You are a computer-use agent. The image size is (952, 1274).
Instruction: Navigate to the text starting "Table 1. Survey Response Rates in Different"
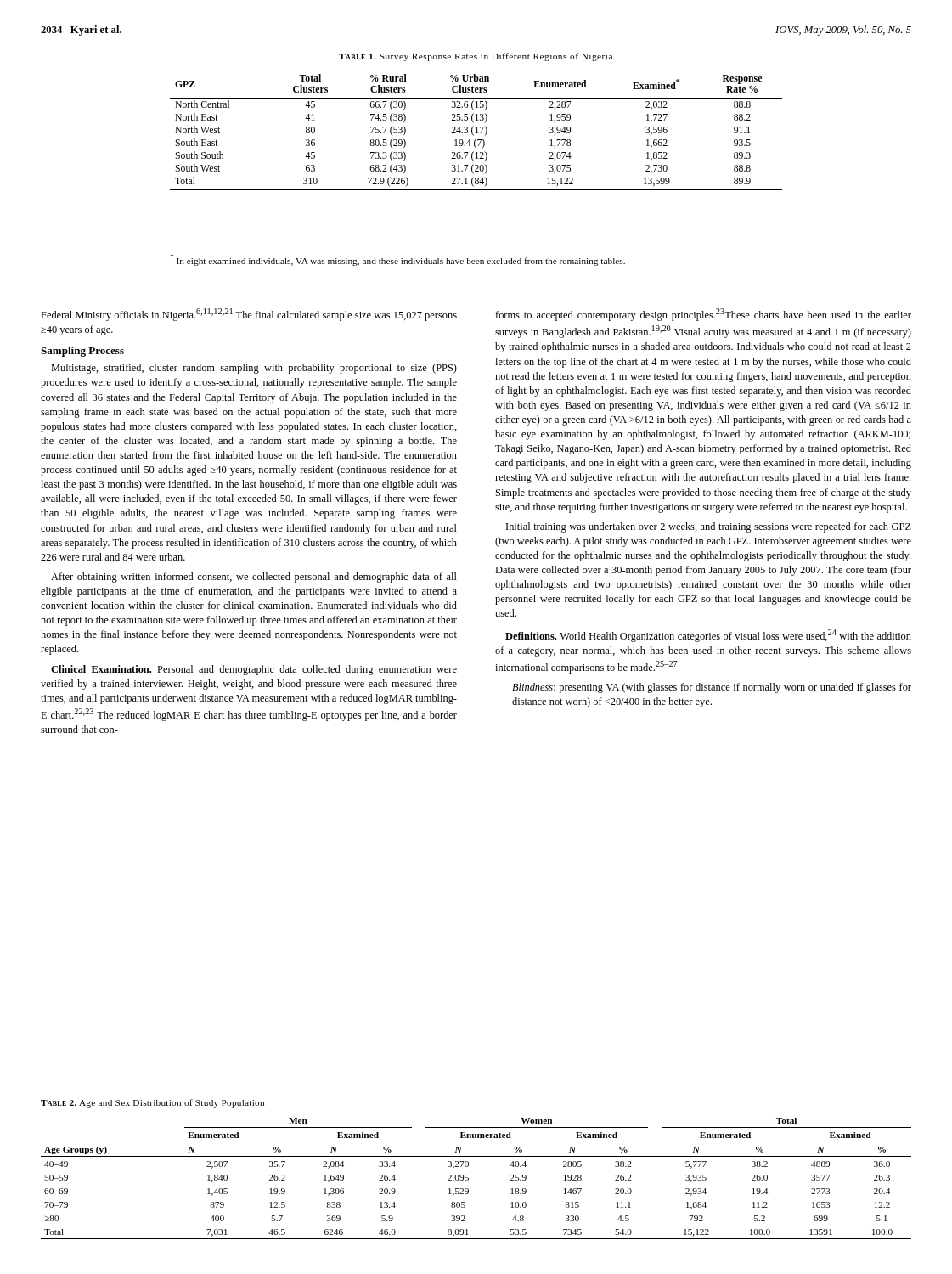[476, 56]
